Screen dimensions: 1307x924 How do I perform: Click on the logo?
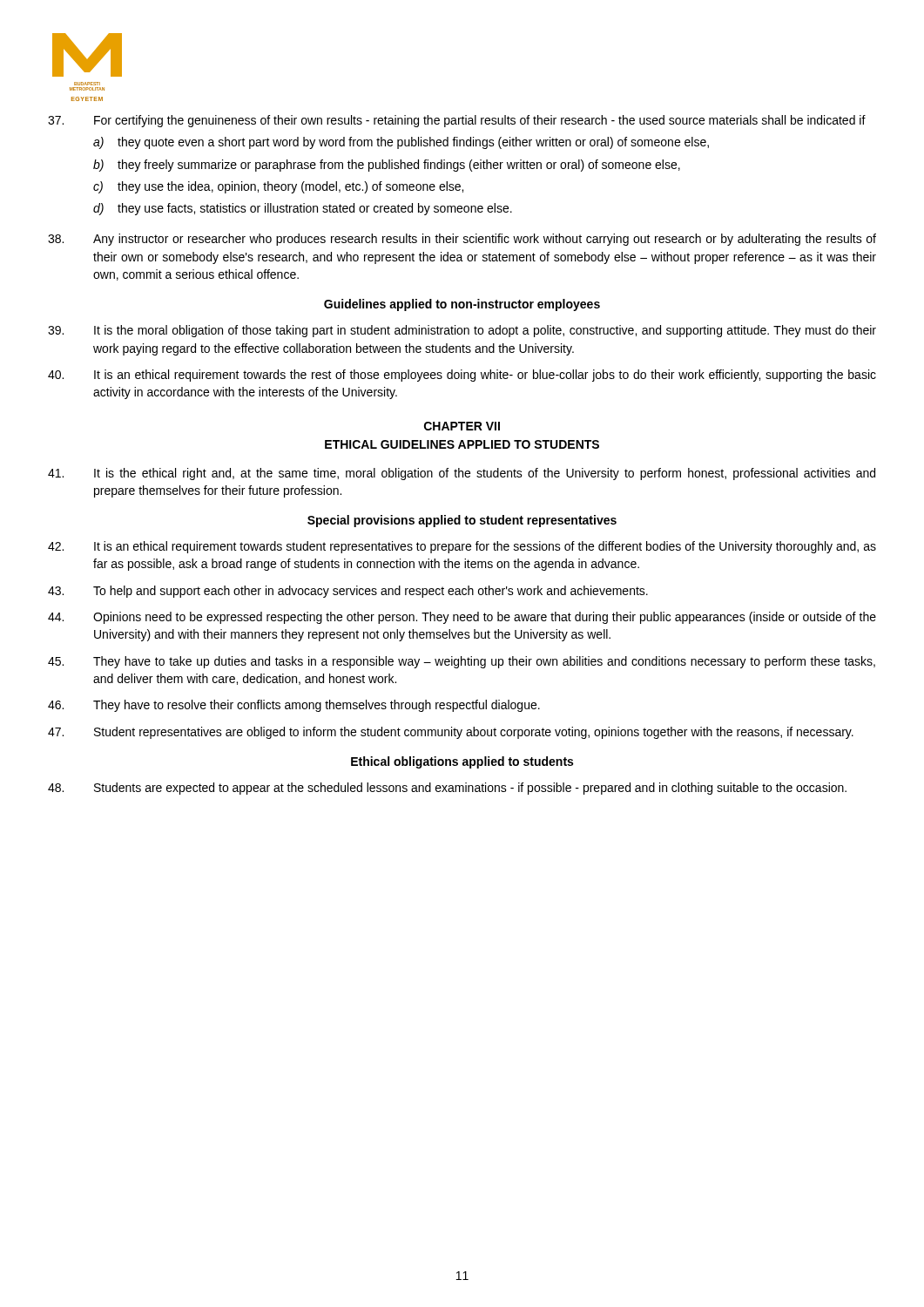tap(87, 63)
